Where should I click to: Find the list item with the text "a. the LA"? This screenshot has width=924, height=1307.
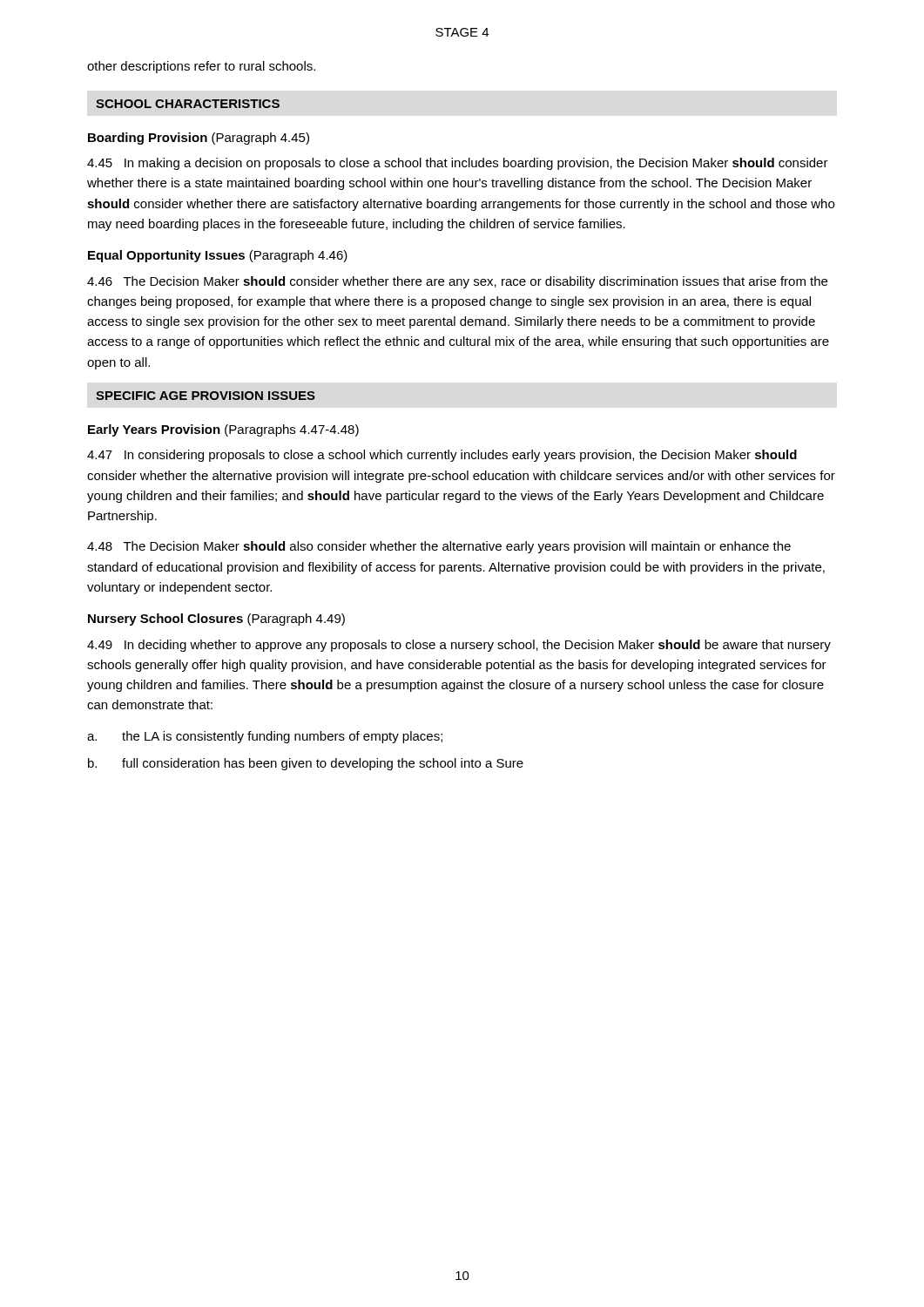265,737
